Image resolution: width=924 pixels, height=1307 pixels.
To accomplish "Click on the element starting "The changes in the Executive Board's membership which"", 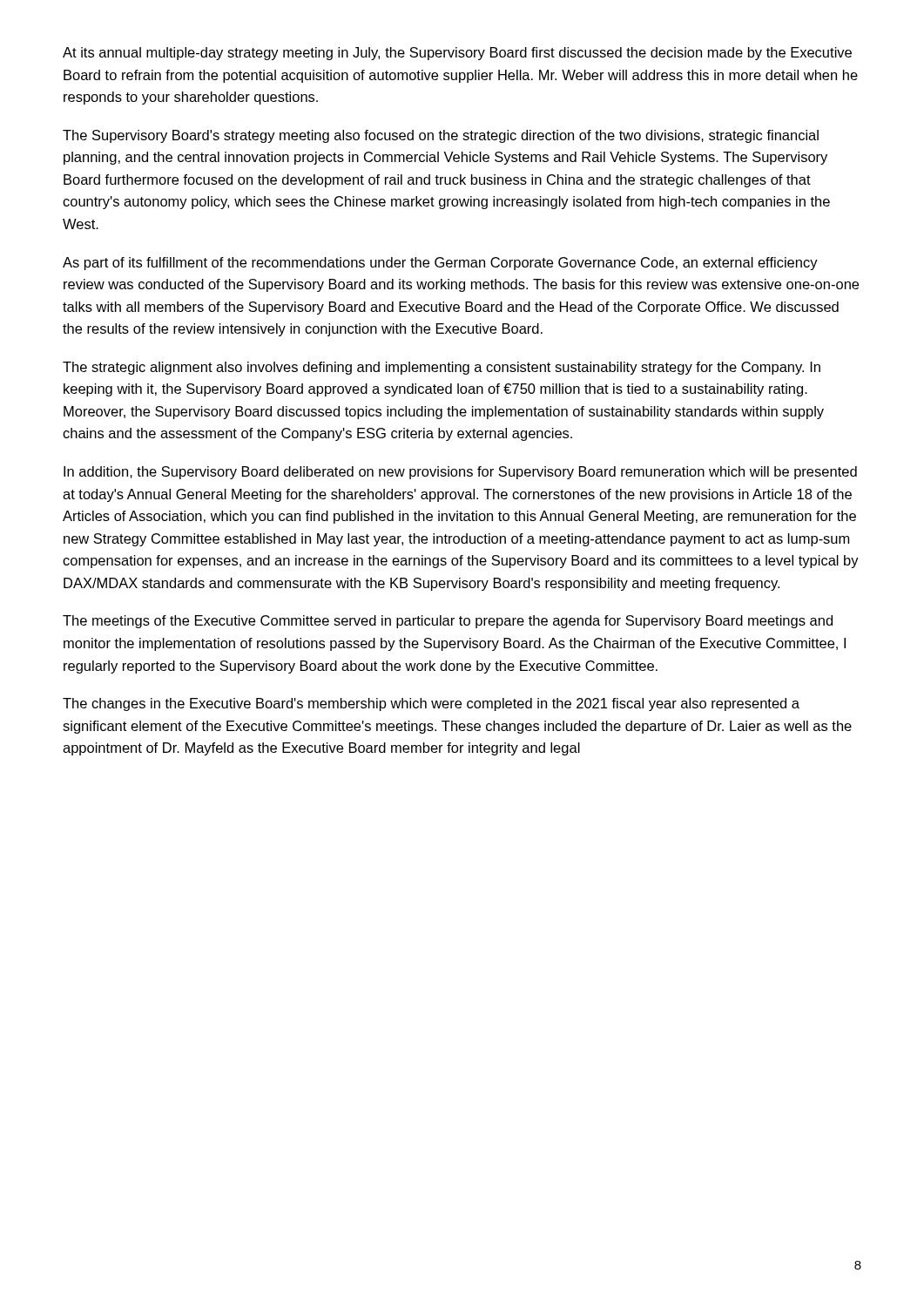I will point(457,725).
